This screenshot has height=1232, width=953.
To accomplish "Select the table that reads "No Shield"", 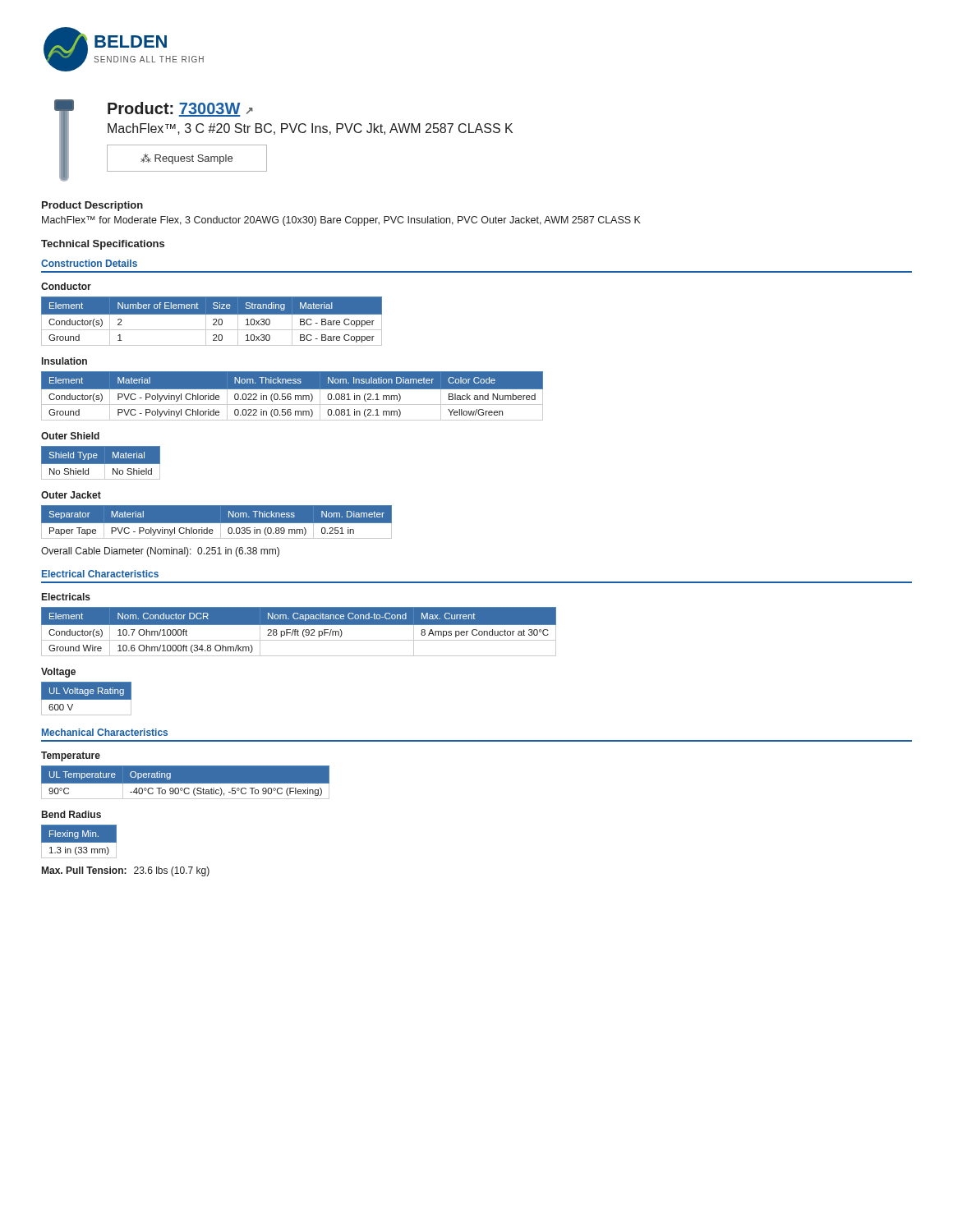I will 476,463.
